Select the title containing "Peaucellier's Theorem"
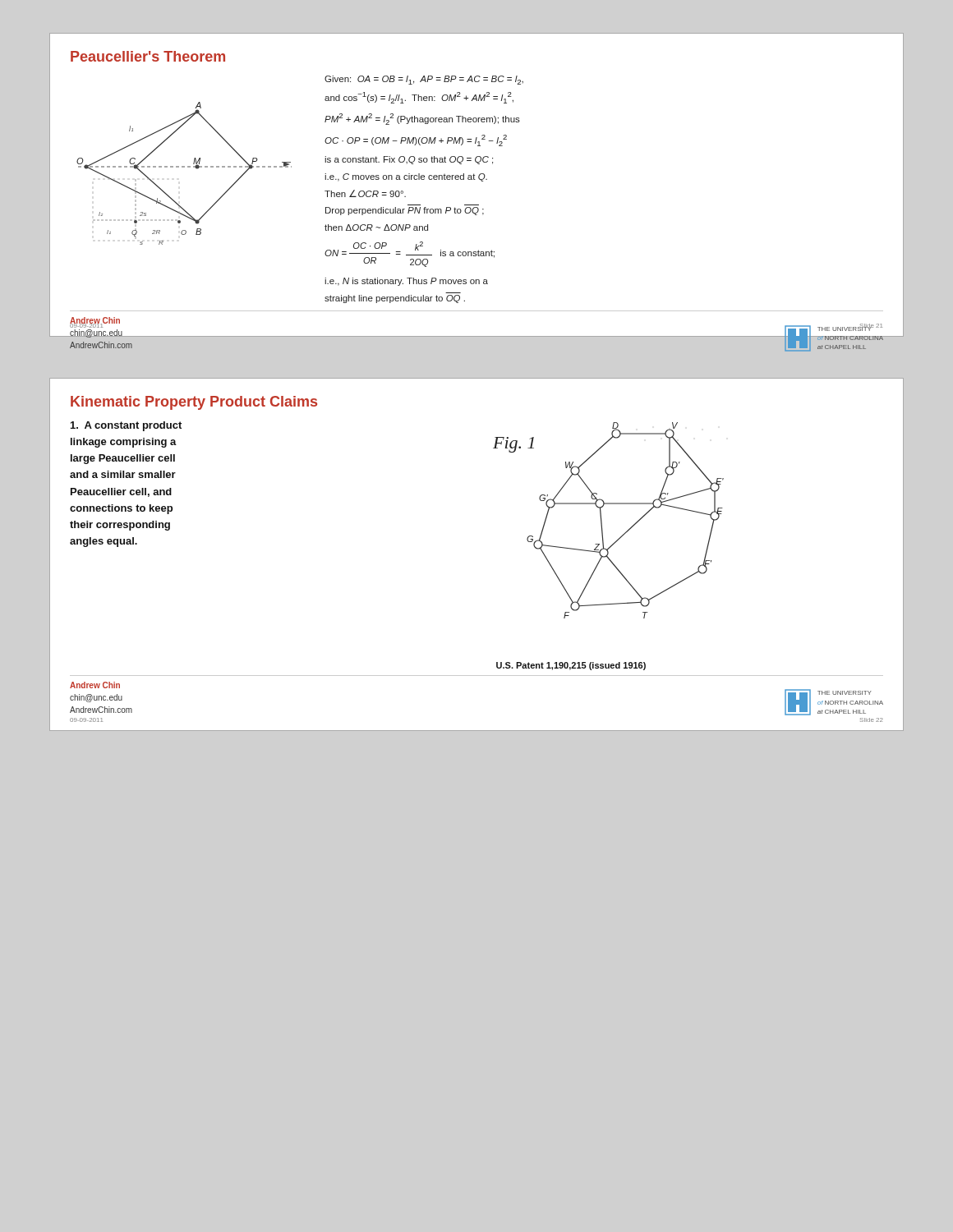The height and width of the screenshot is (1232, 953). [148, 57]
